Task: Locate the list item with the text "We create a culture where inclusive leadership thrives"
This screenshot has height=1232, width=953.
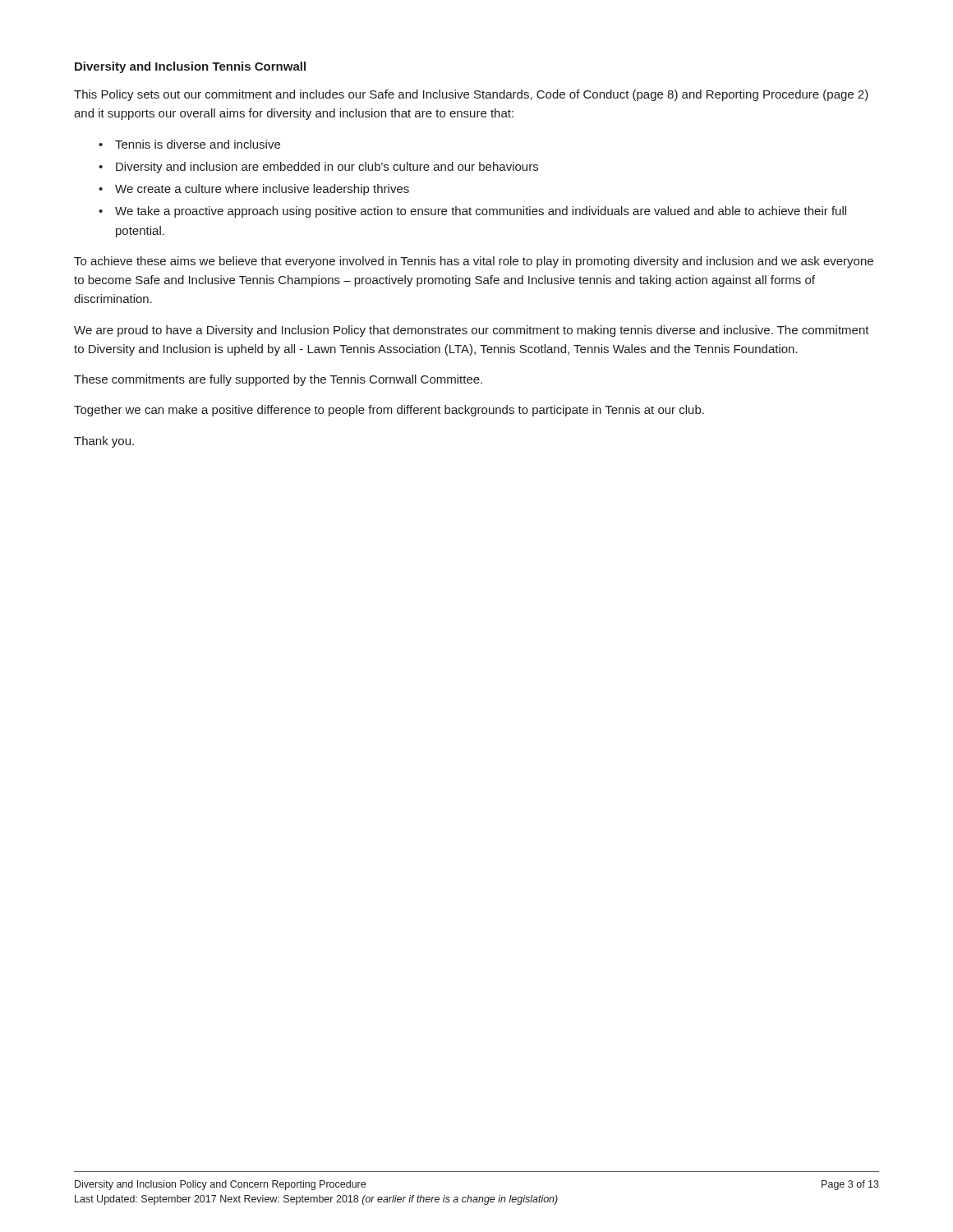Action: point(262,188)
